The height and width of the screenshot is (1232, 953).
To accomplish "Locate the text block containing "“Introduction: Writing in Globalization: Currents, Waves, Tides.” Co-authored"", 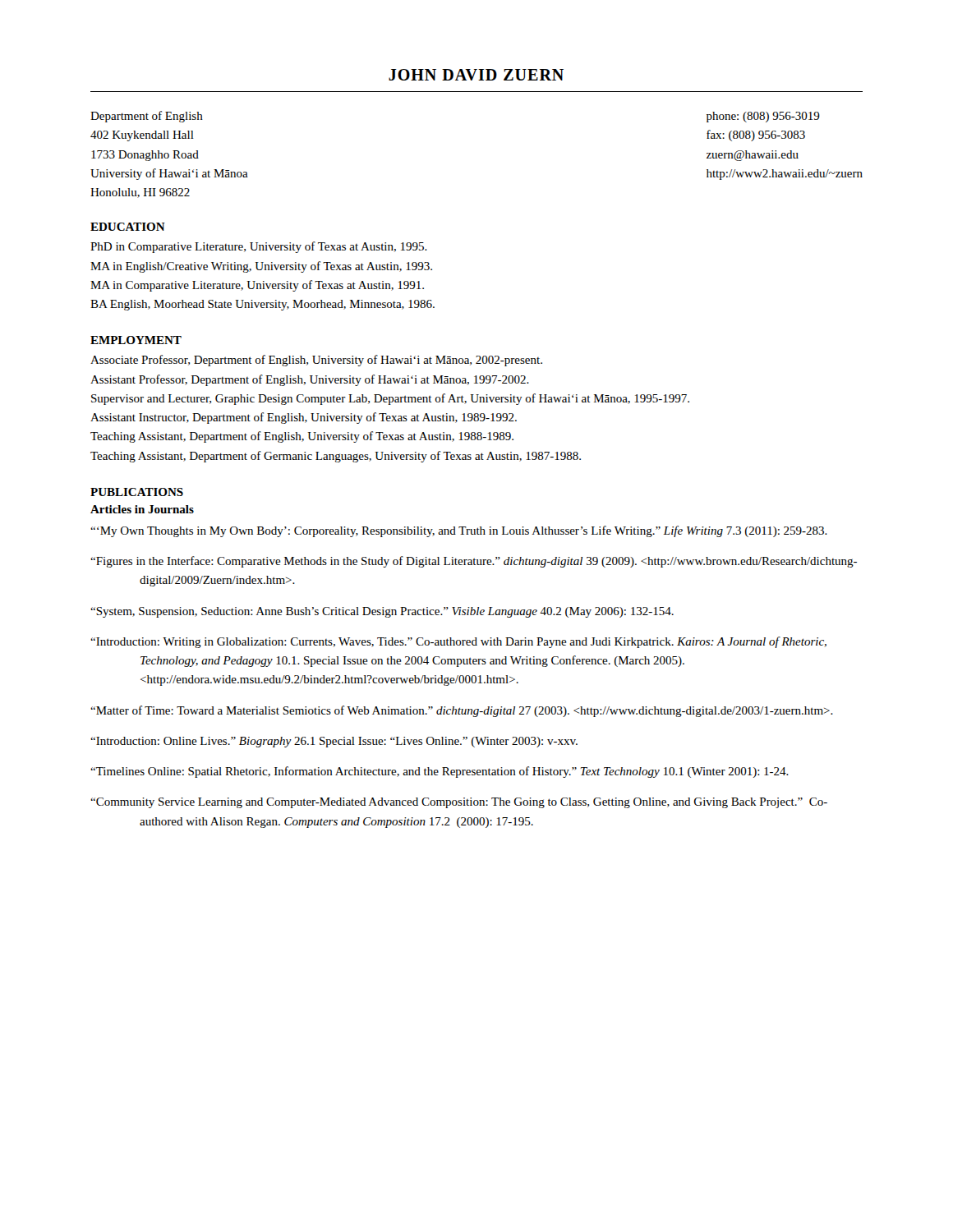I will coord(459,660).
